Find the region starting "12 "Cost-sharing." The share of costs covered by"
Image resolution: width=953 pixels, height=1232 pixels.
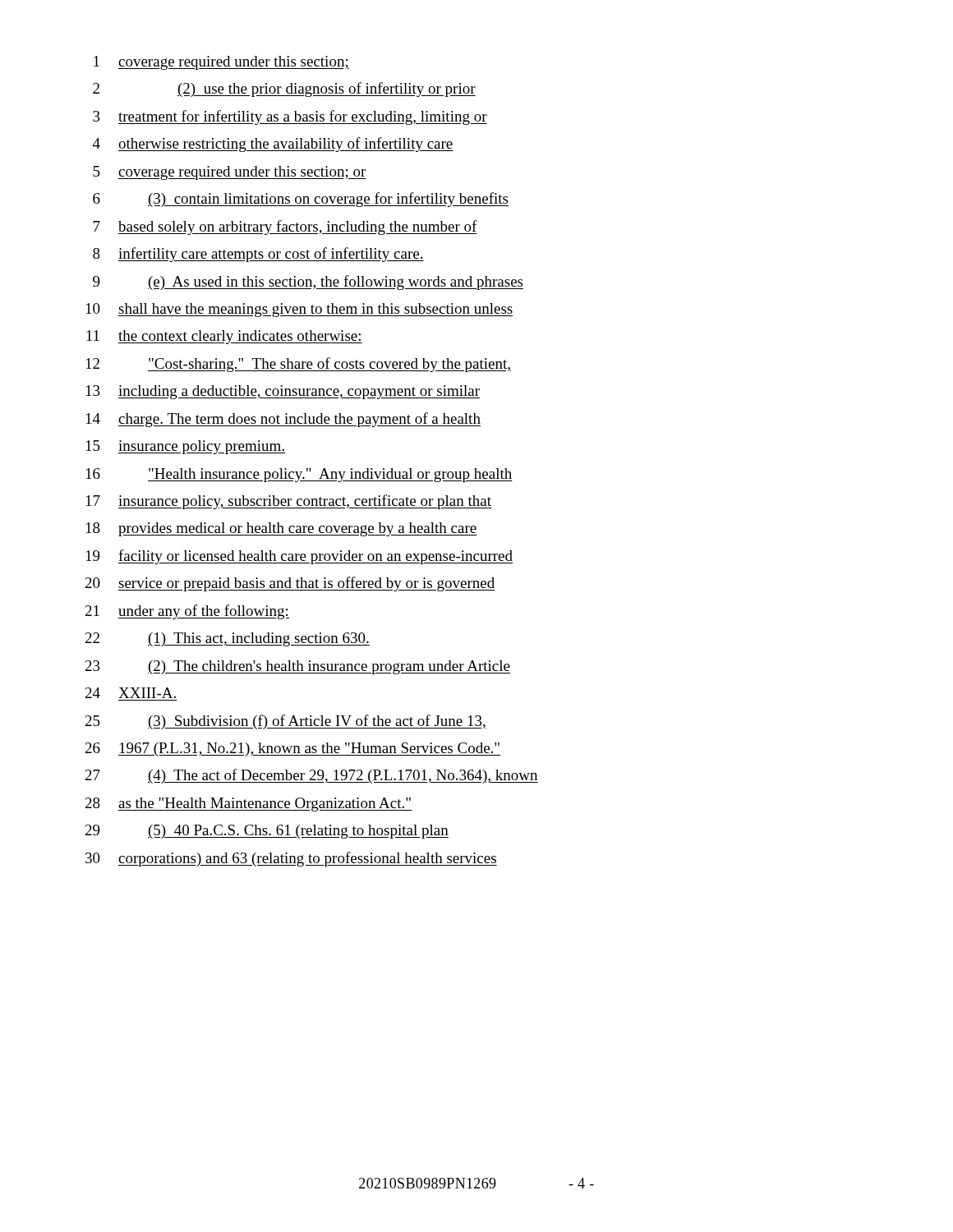click(288, 363)
